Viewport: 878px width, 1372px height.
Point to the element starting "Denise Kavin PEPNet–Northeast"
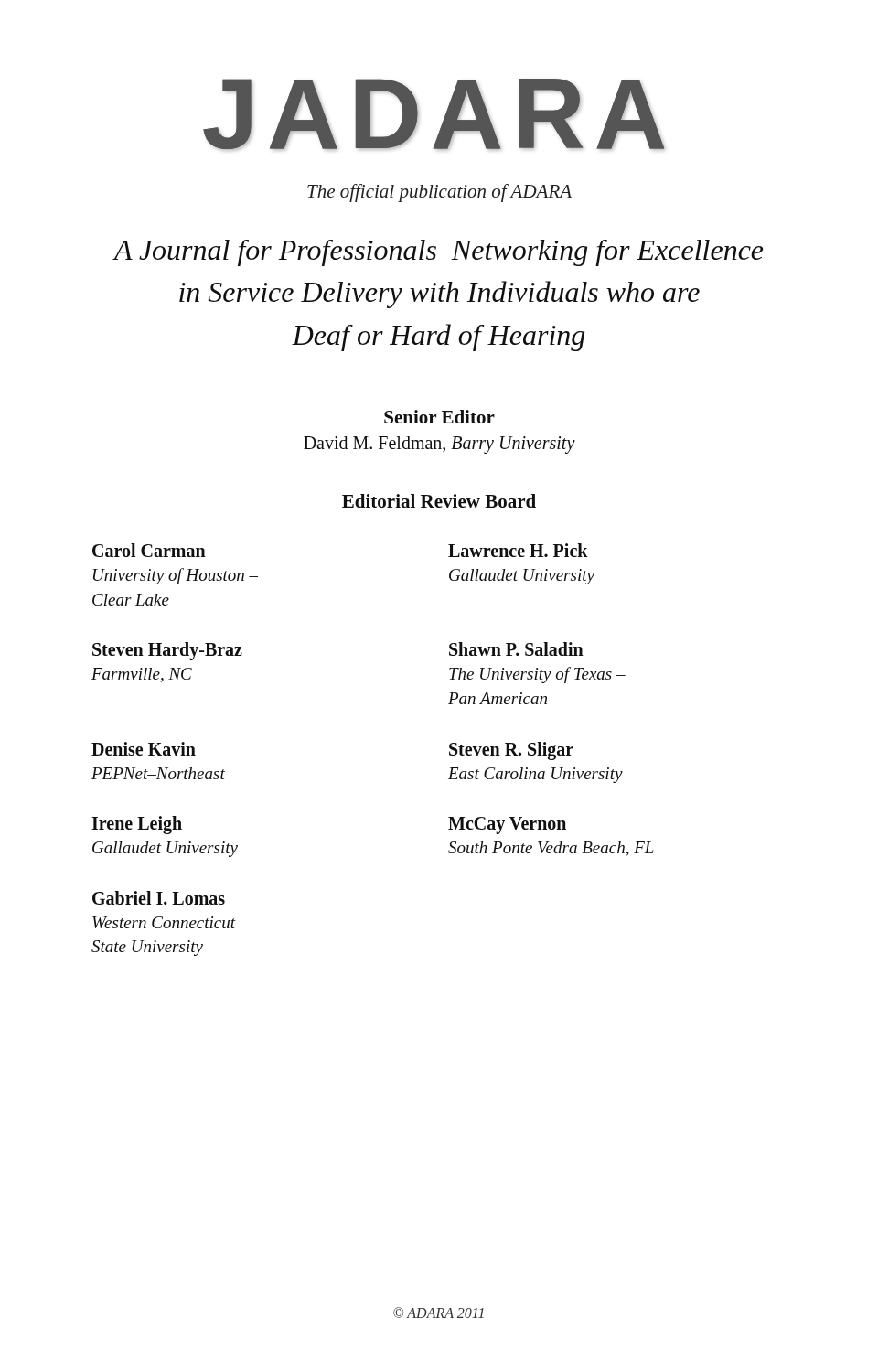click(x=144, y=749)
